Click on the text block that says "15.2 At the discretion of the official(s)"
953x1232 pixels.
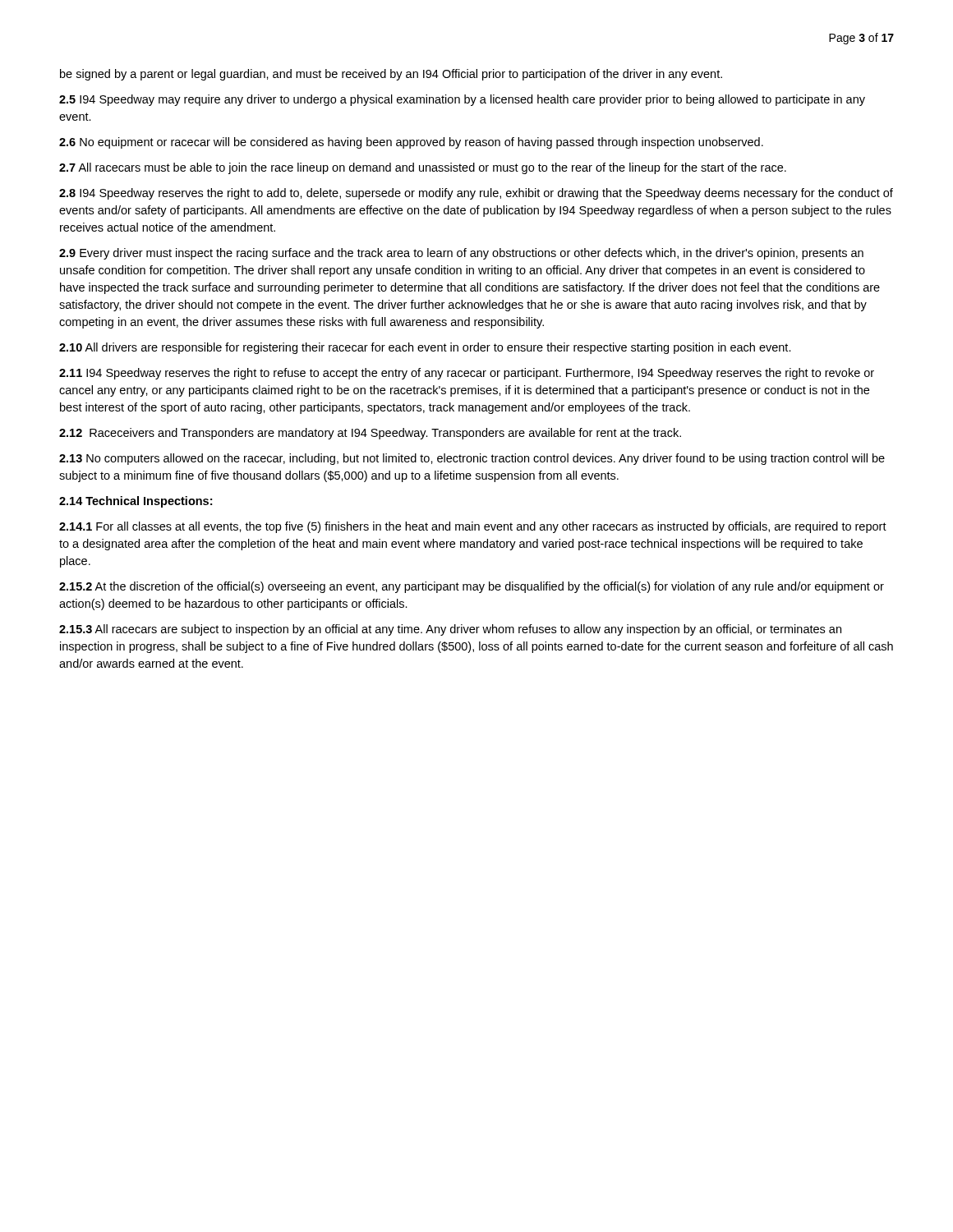[x=471, y=595]
